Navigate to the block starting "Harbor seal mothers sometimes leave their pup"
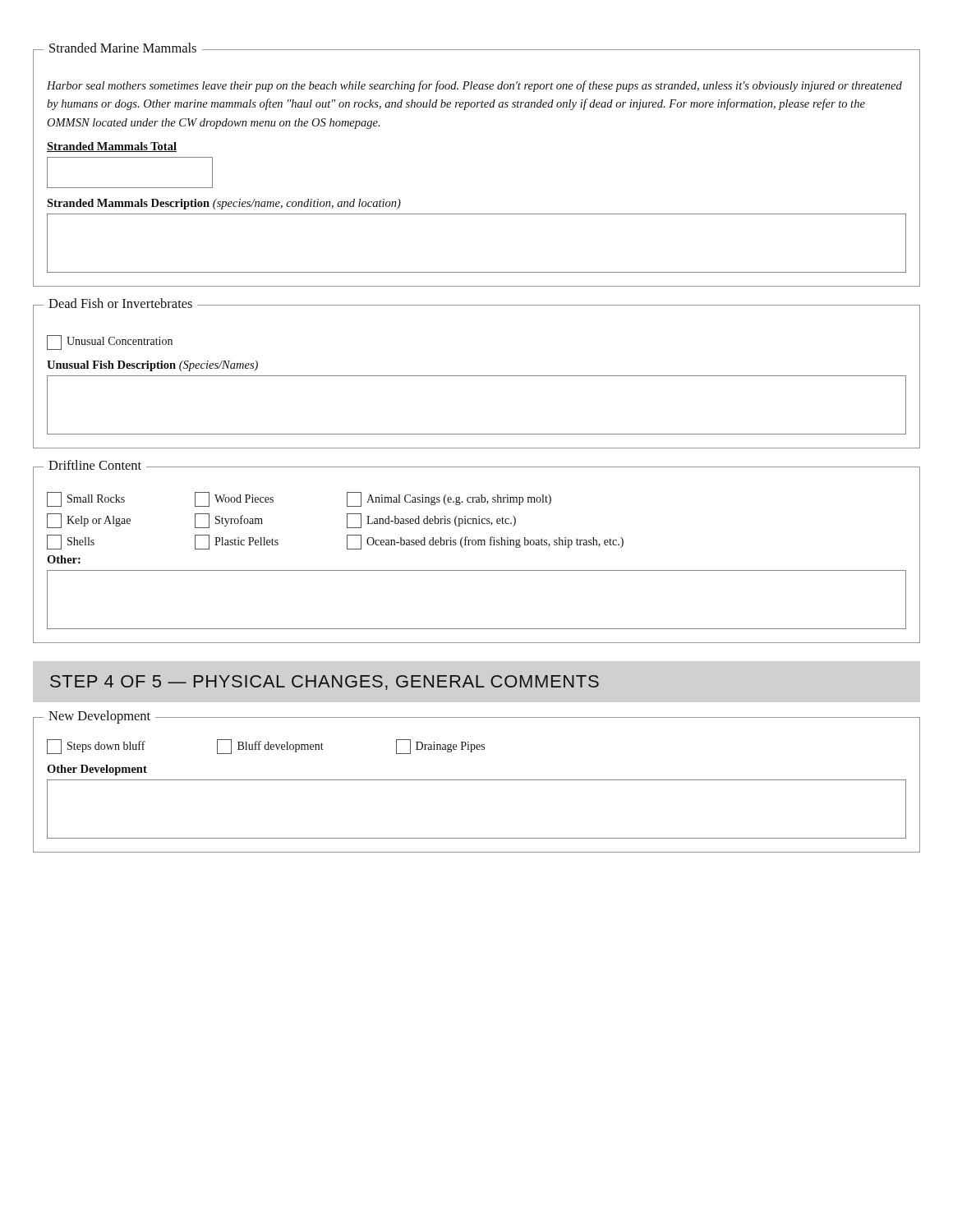953x1232 pixels. tap(474, 104)
